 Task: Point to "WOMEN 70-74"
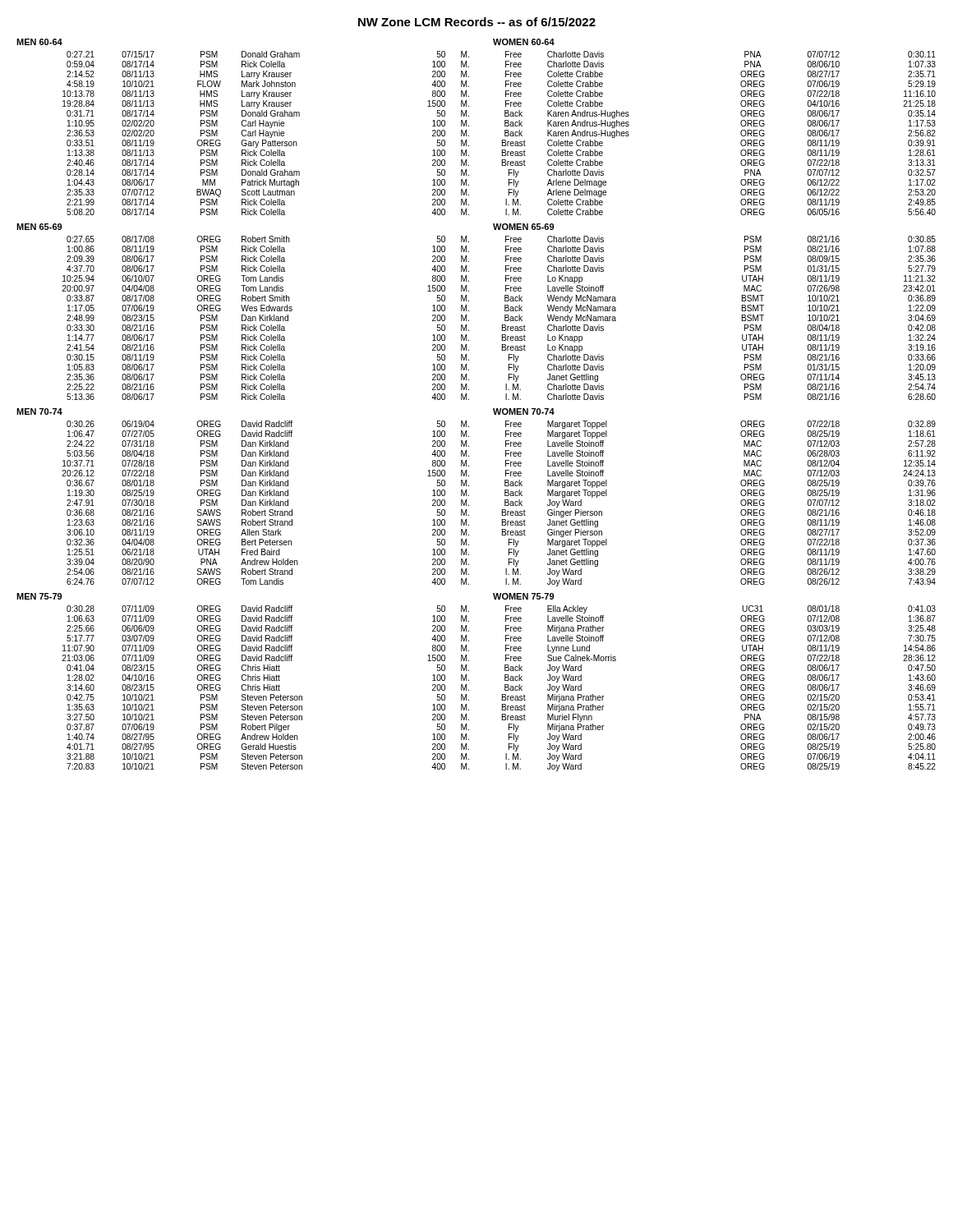[x=524, y=411]
